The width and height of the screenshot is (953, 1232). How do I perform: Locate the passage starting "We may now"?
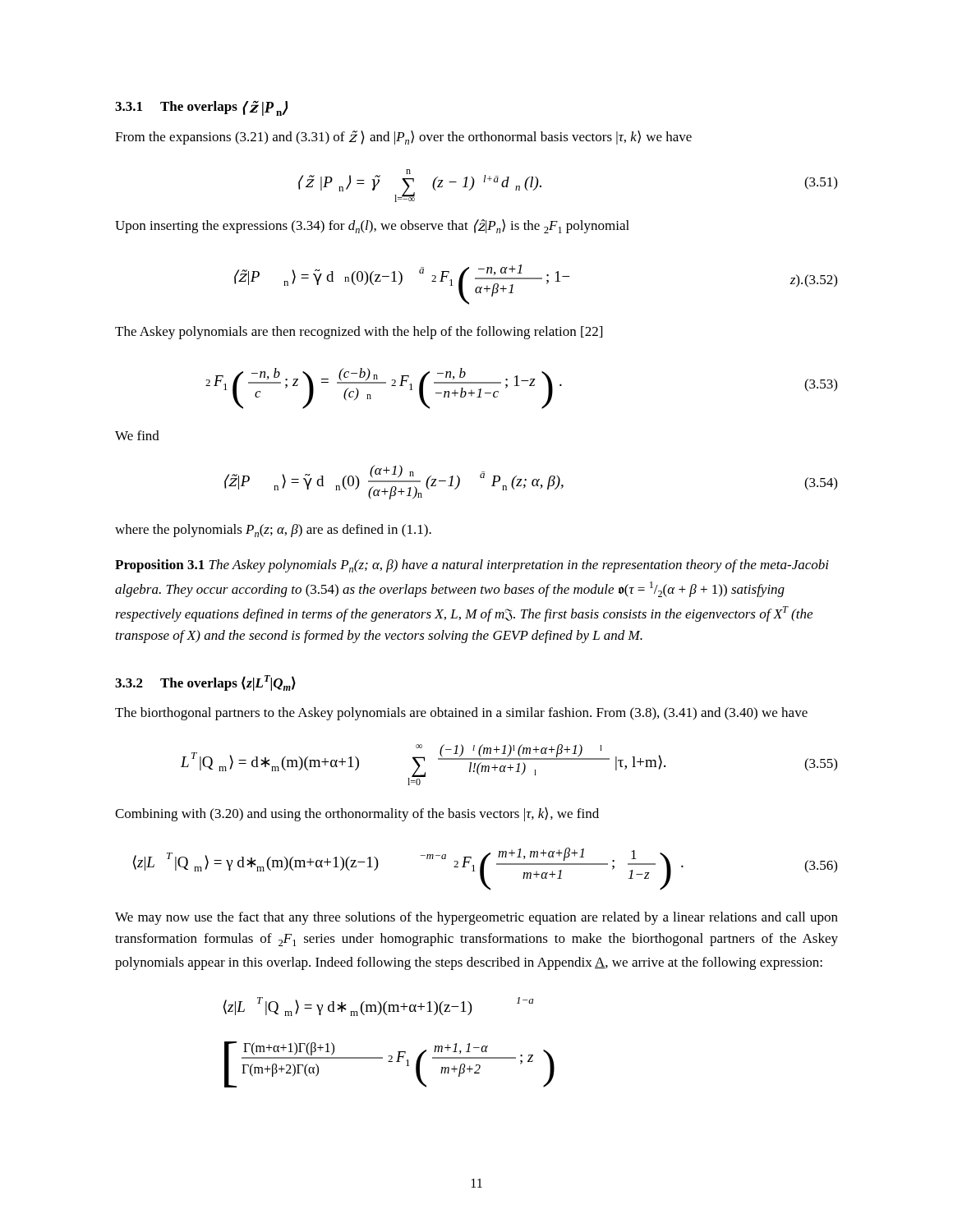476,940
